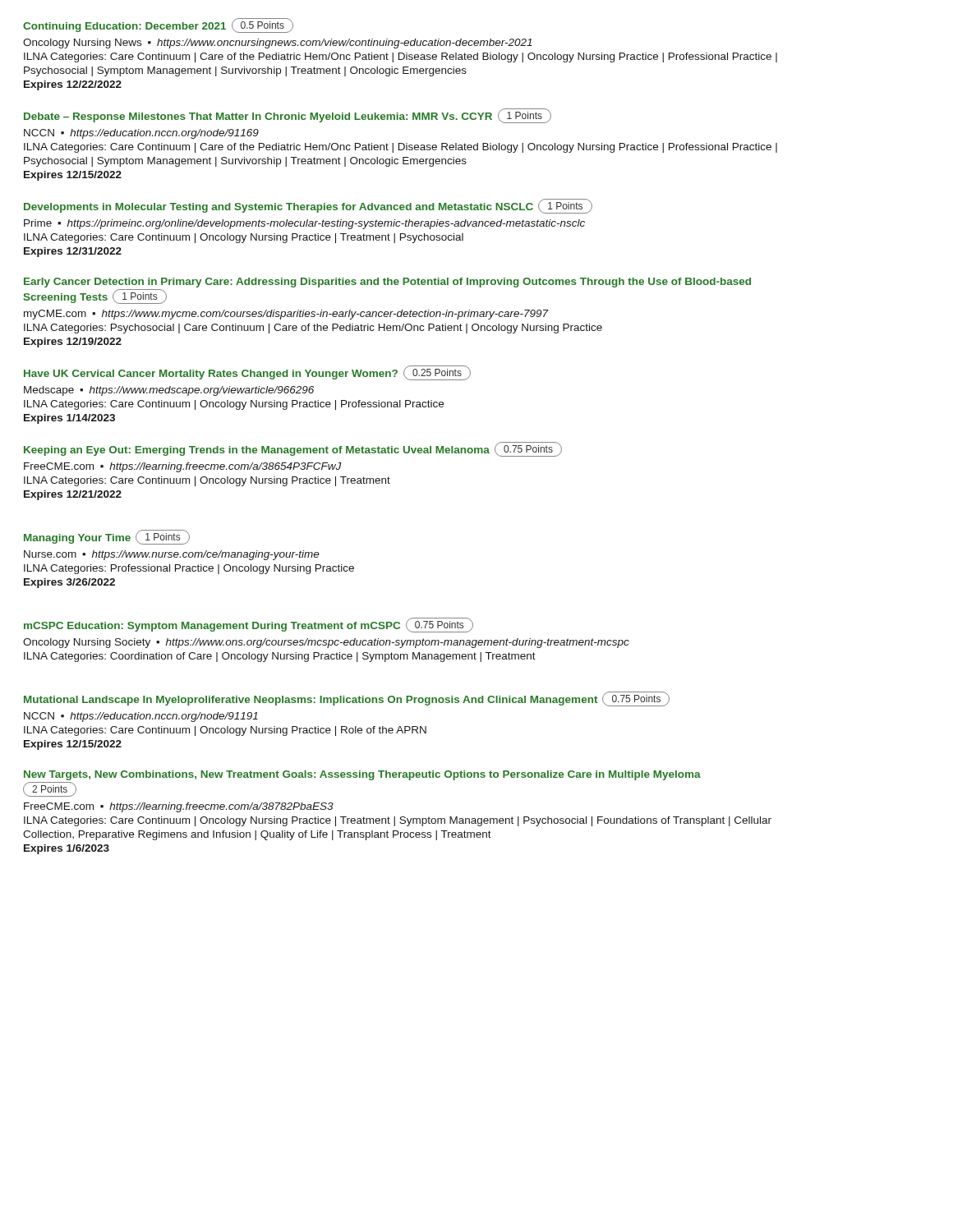Where is the passage that starts "Oncology Nursing Society ▪ https://www.ons.org/courses/mcspc-education-symptom-management-during-treatment-mcspc ILNA Categories: Coordination"?
Viewport: 953px width, 1232px height.
[476, 649]
